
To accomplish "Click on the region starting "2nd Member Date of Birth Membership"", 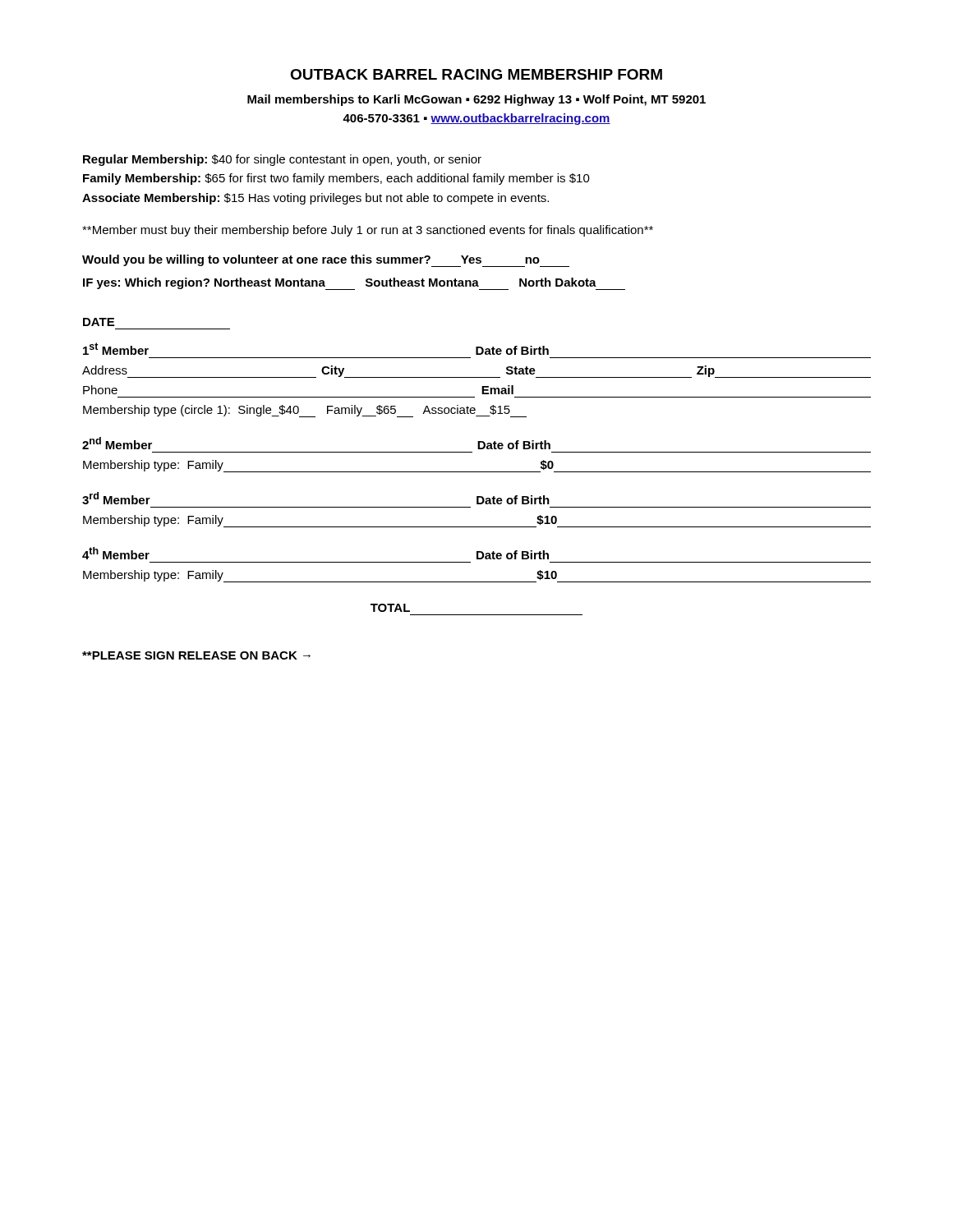I will pyautogui.click(x=476, y=454).
